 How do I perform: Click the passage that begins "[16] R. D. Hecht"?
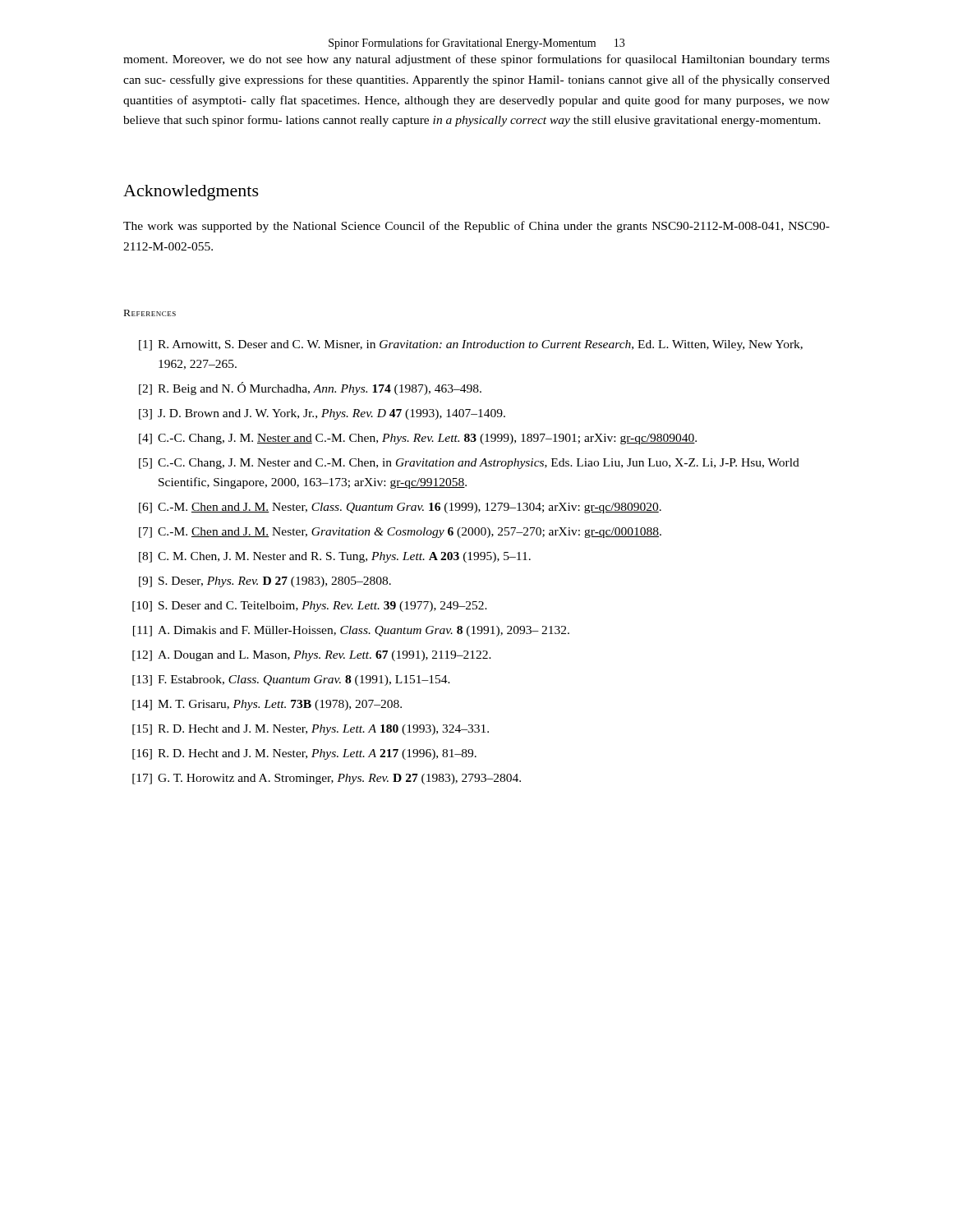[x=476, y=753]
